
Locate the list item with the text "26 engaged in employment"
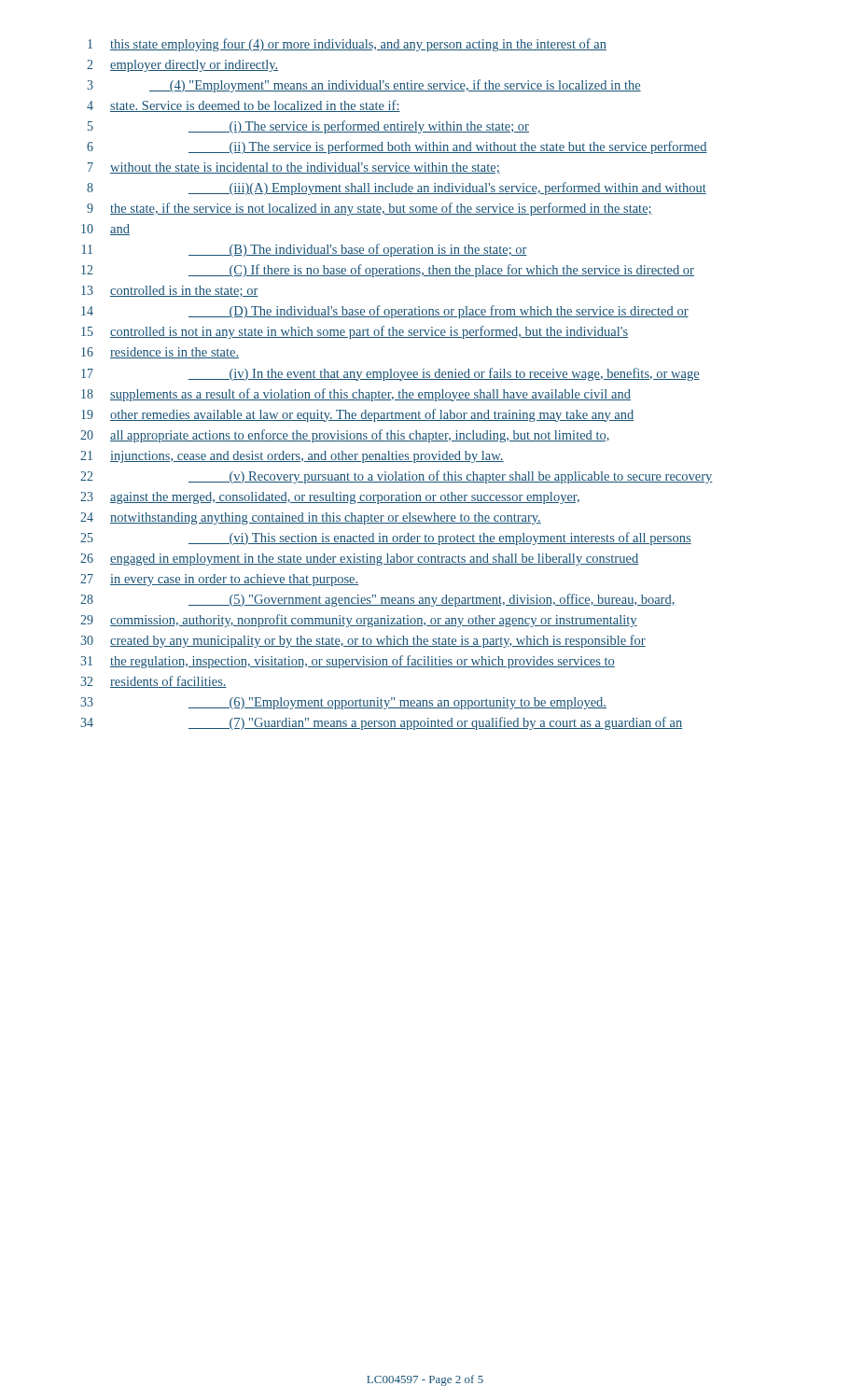click(x=353, y=558)
